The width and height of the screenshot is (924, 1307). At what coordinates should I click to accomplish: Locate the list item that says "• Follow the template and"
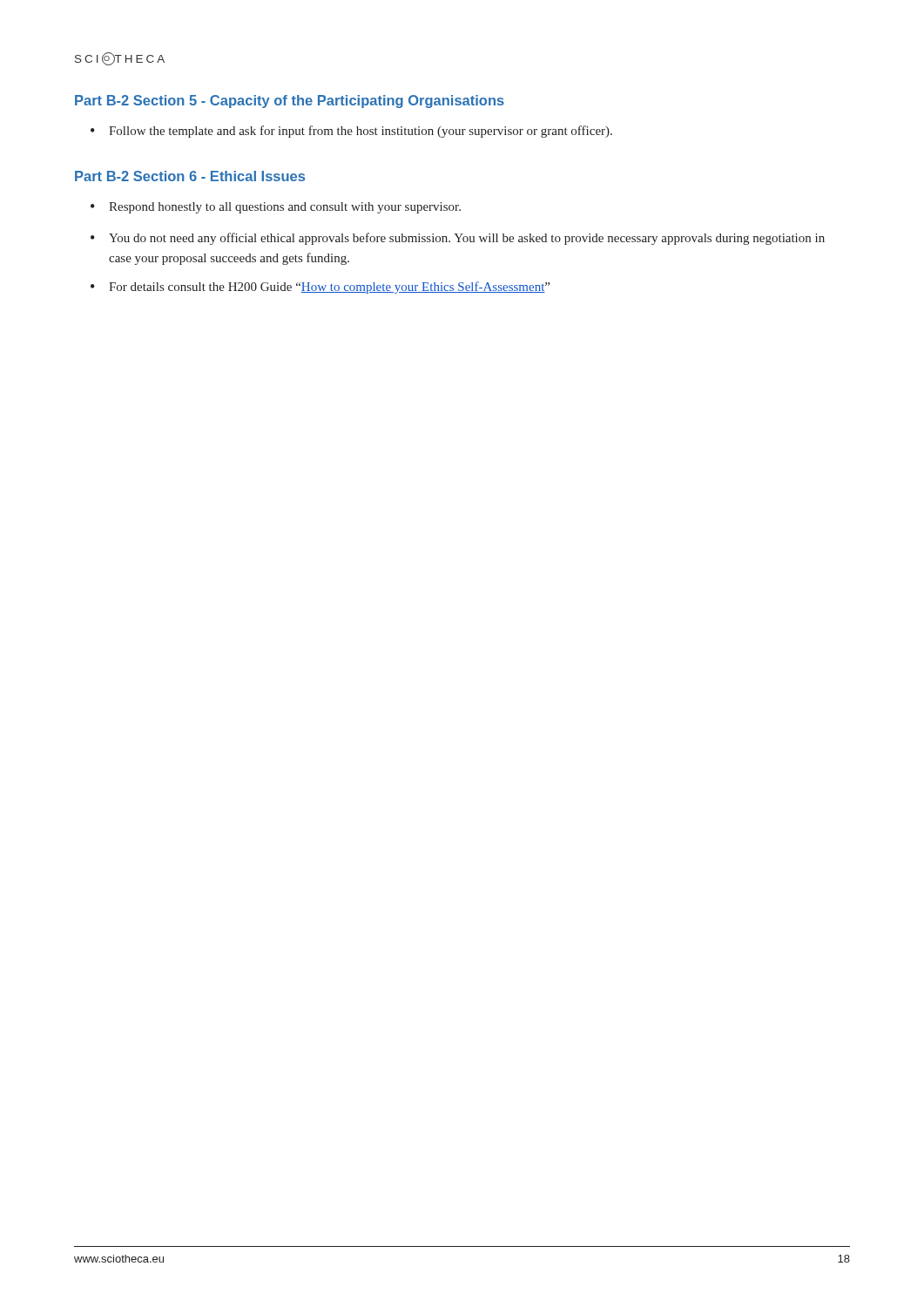470,132
